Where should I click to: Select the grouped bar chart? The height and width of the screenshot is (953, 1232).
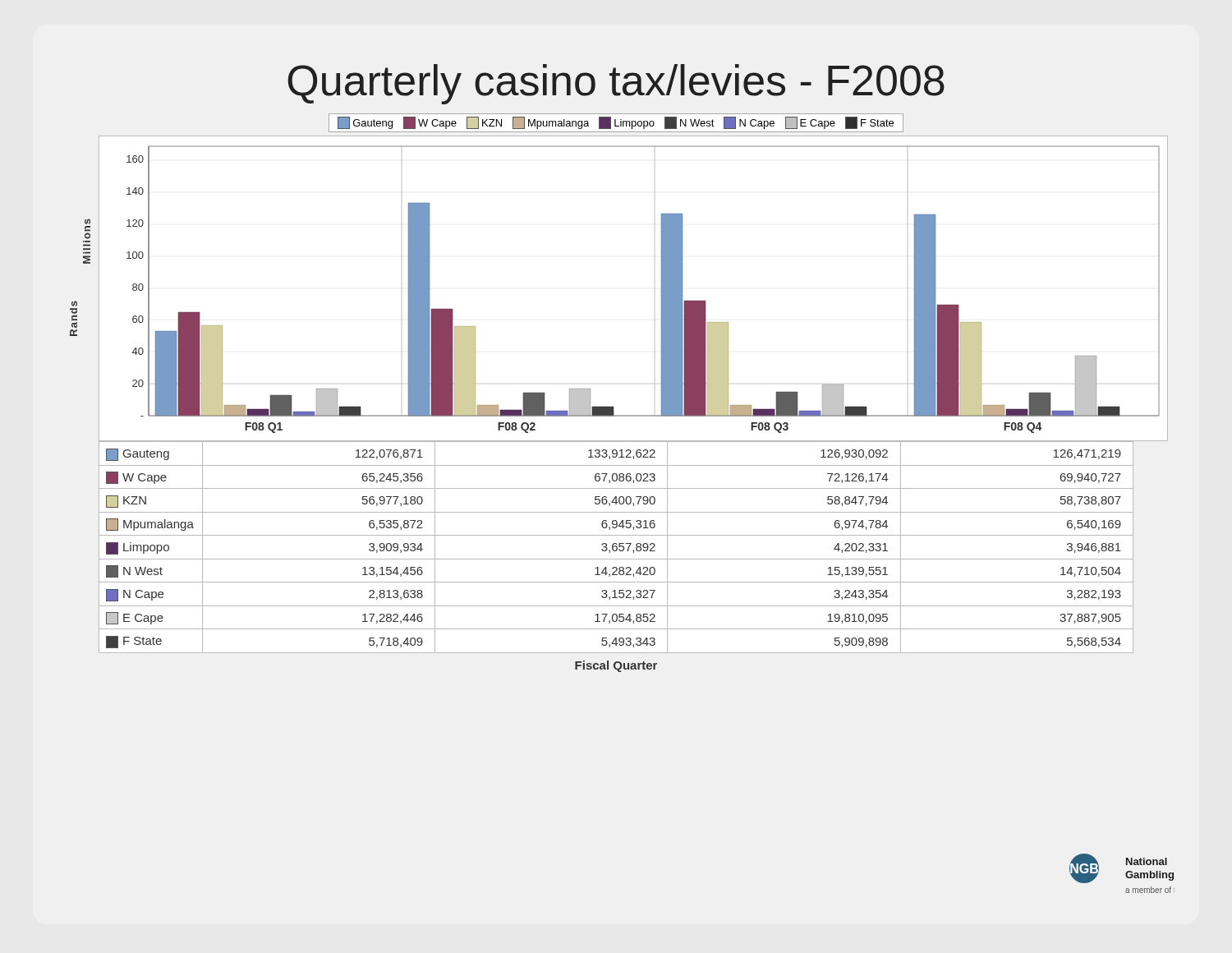[616, 288]
